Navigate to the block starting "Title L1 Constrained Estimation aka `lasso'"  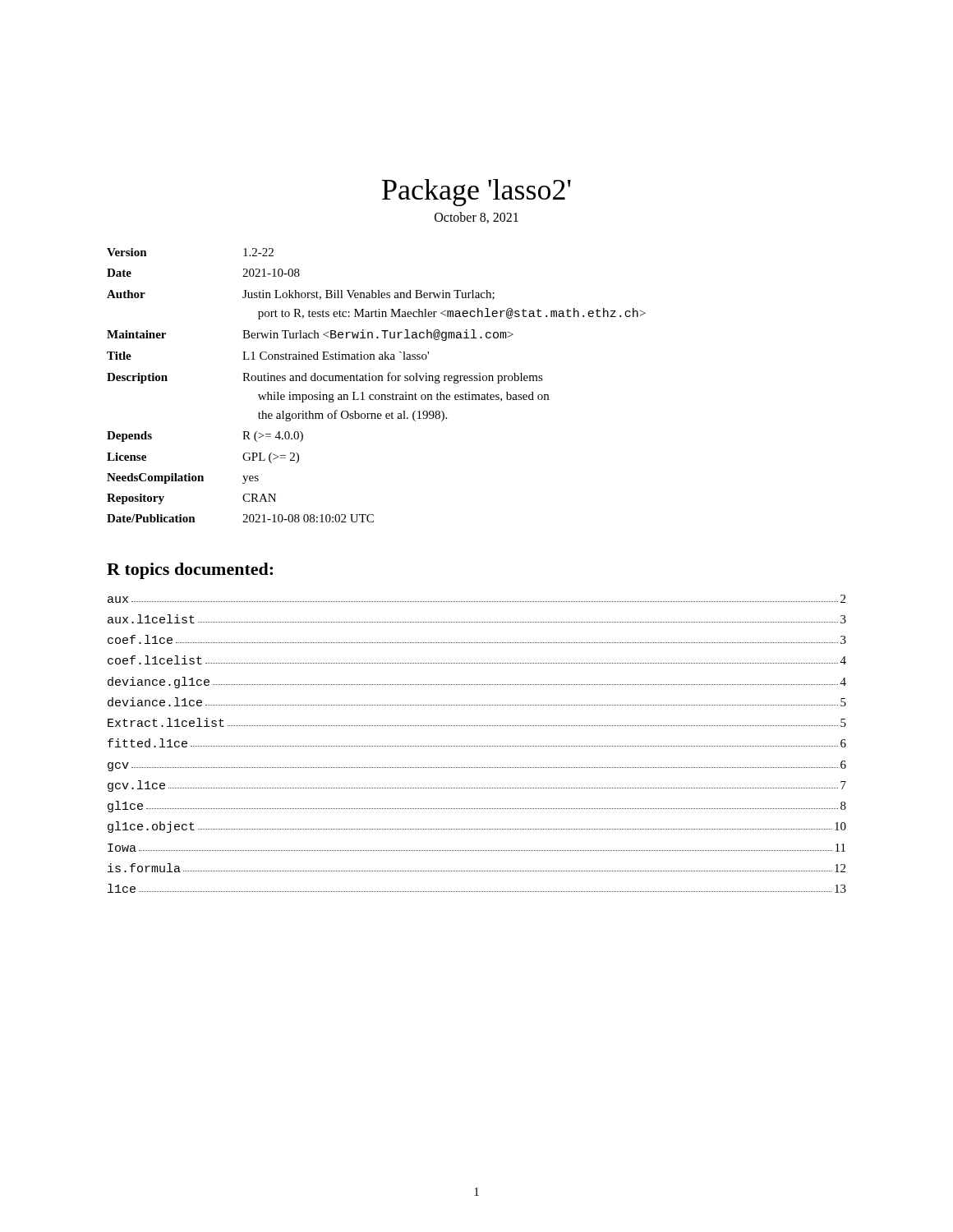pos(268,356)
